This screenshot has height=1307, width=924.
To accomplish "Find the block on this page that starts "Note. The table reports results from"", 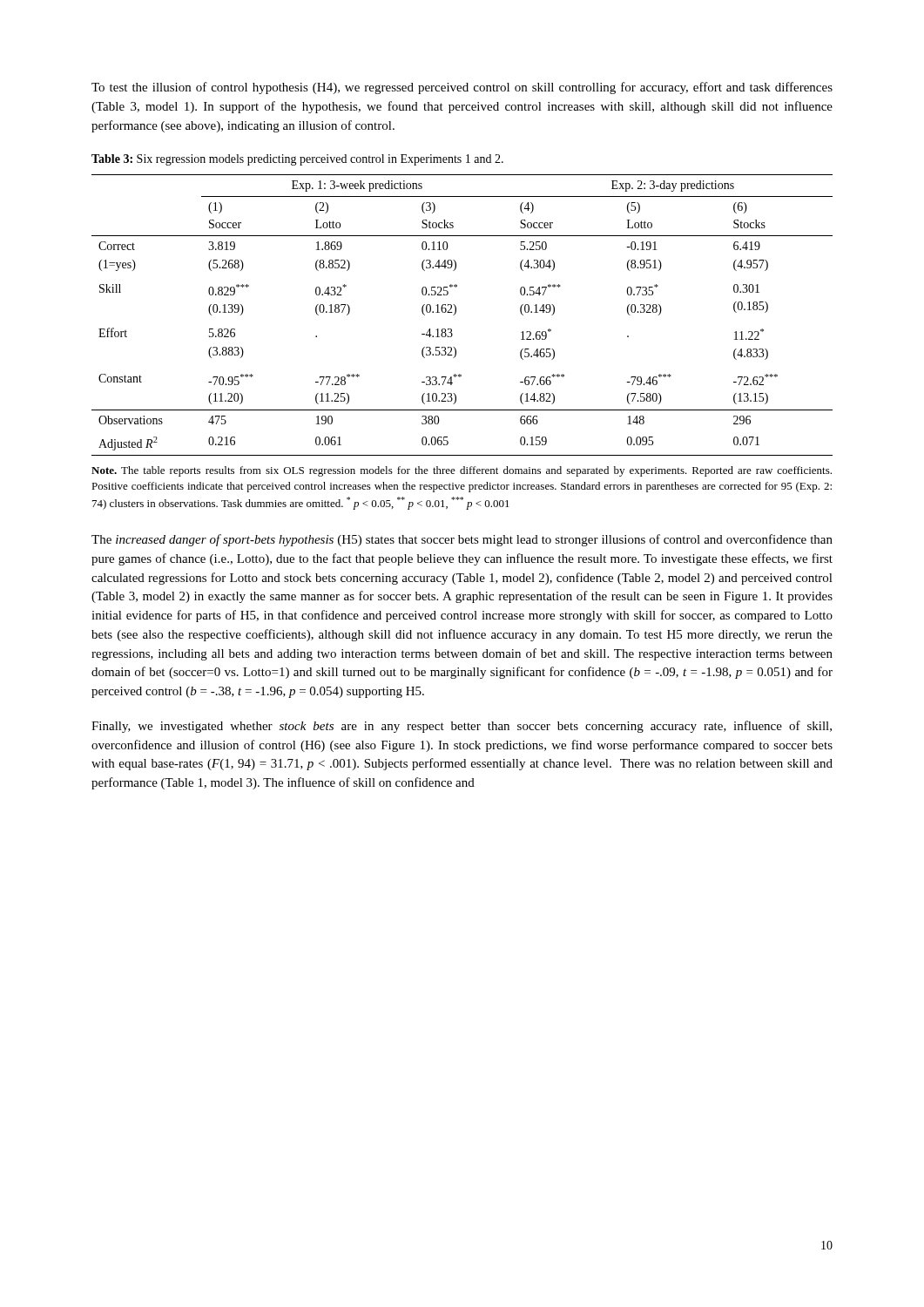I will 462,487.
